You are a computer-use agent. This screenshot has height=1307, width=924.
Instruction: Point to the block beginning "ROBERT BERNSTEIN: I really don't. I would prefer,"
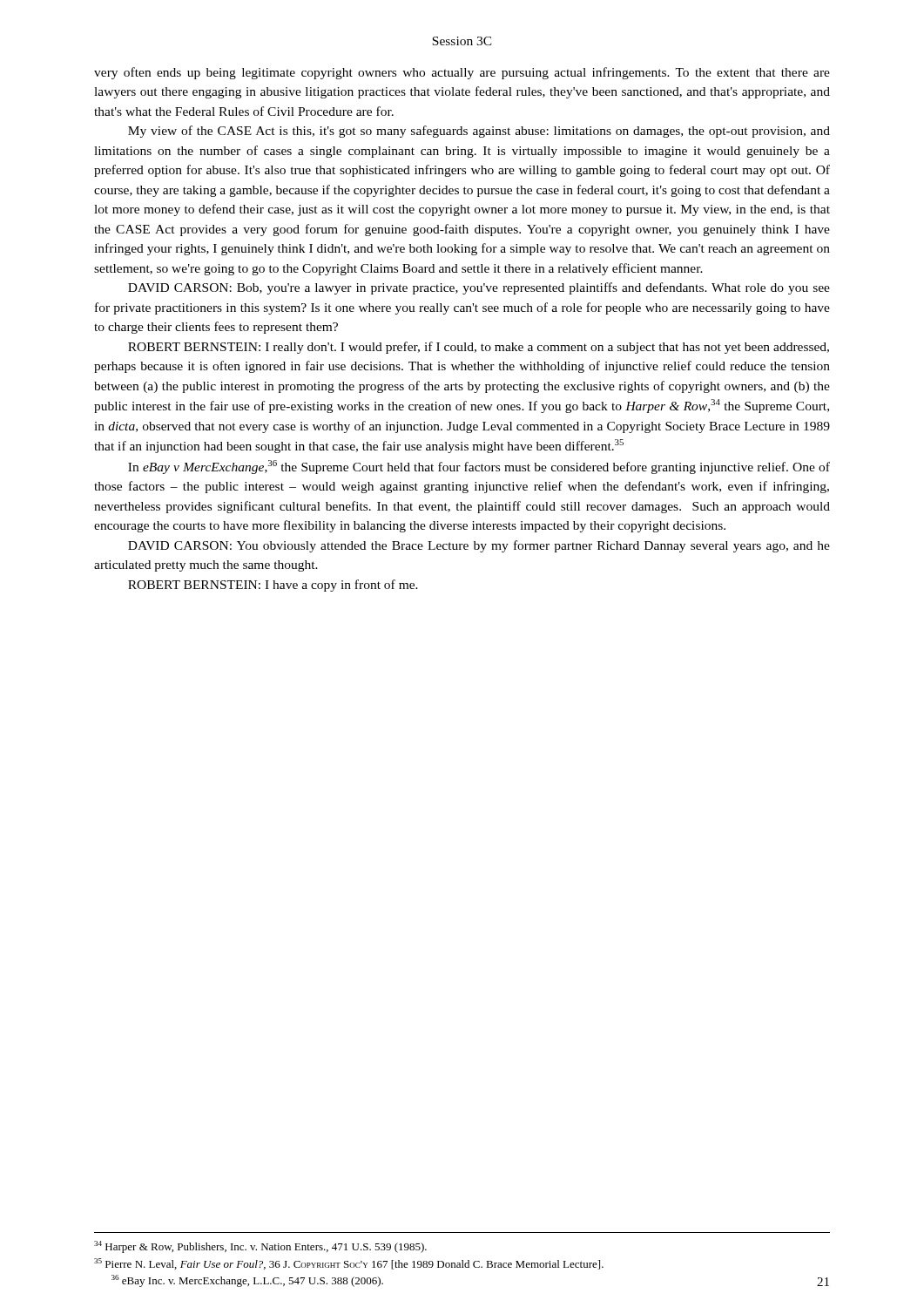click(x=462, y=397)
